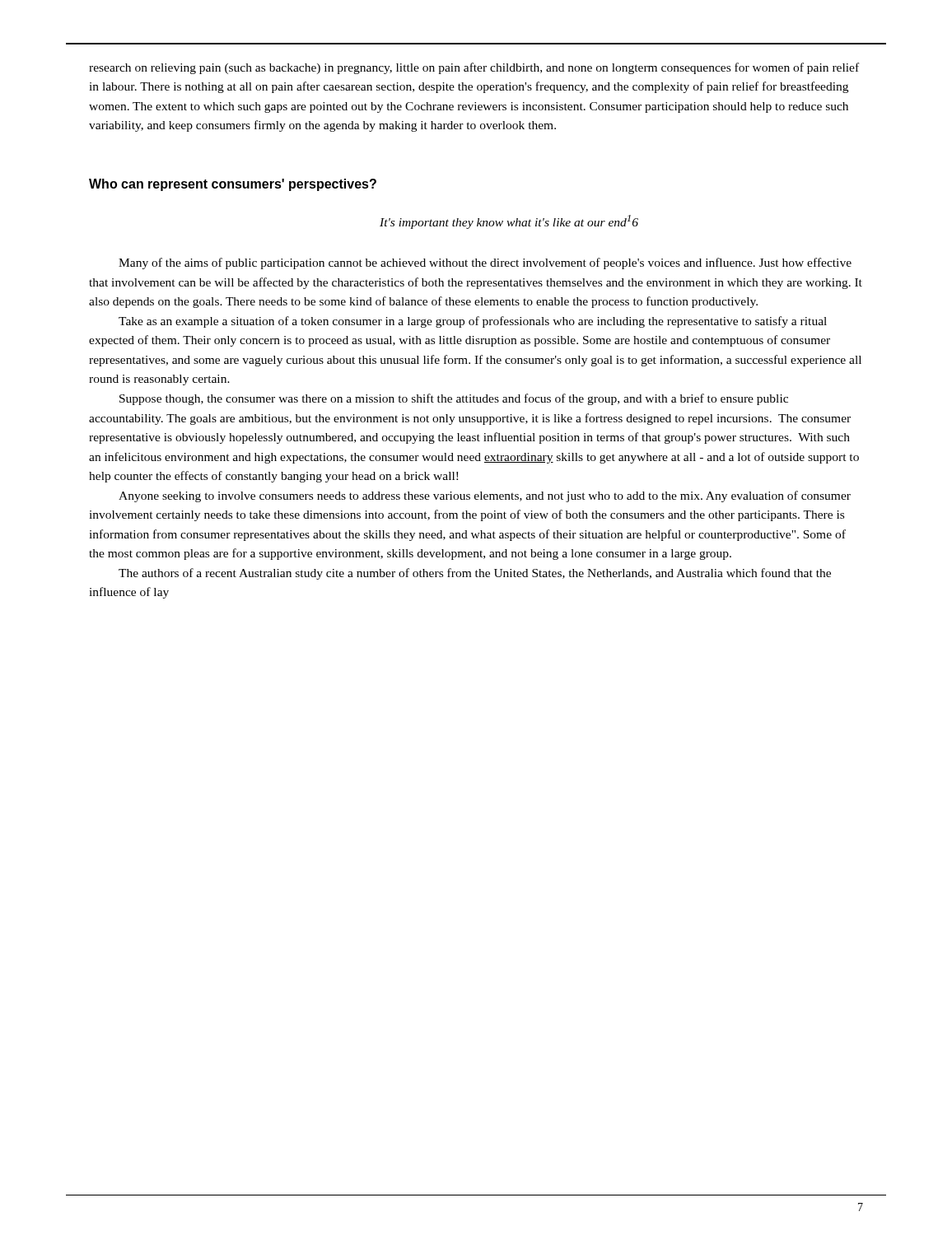Find the text block starting "Many of the aims of"
952x1235 pixels.
coord(476,282)
